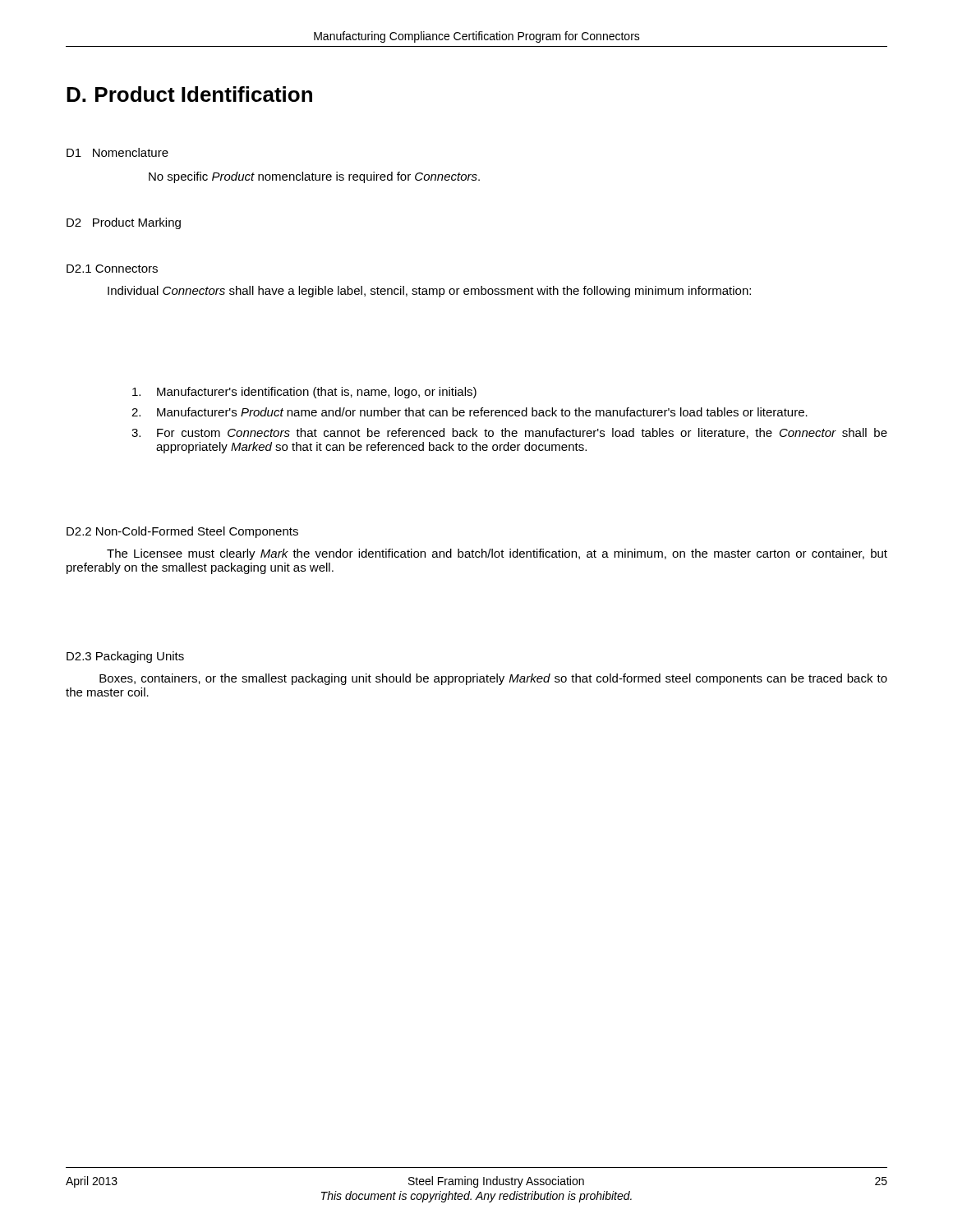
Task: Navigate to the block starting "D1 Nomenclature No specific"
Action: click(476, 164)
